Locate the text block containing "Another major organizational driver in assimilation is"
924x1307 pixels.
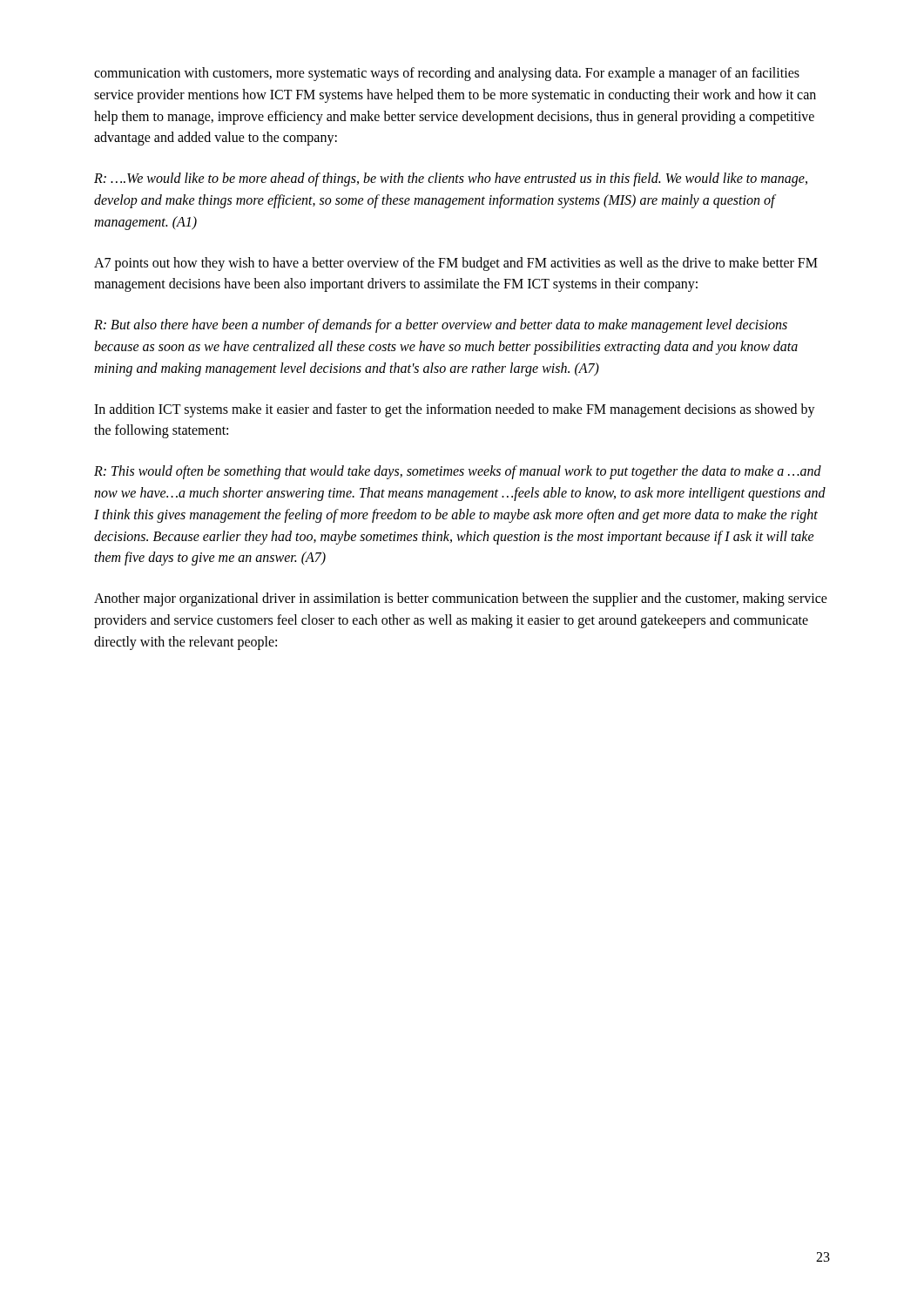(x=462, y=621)
